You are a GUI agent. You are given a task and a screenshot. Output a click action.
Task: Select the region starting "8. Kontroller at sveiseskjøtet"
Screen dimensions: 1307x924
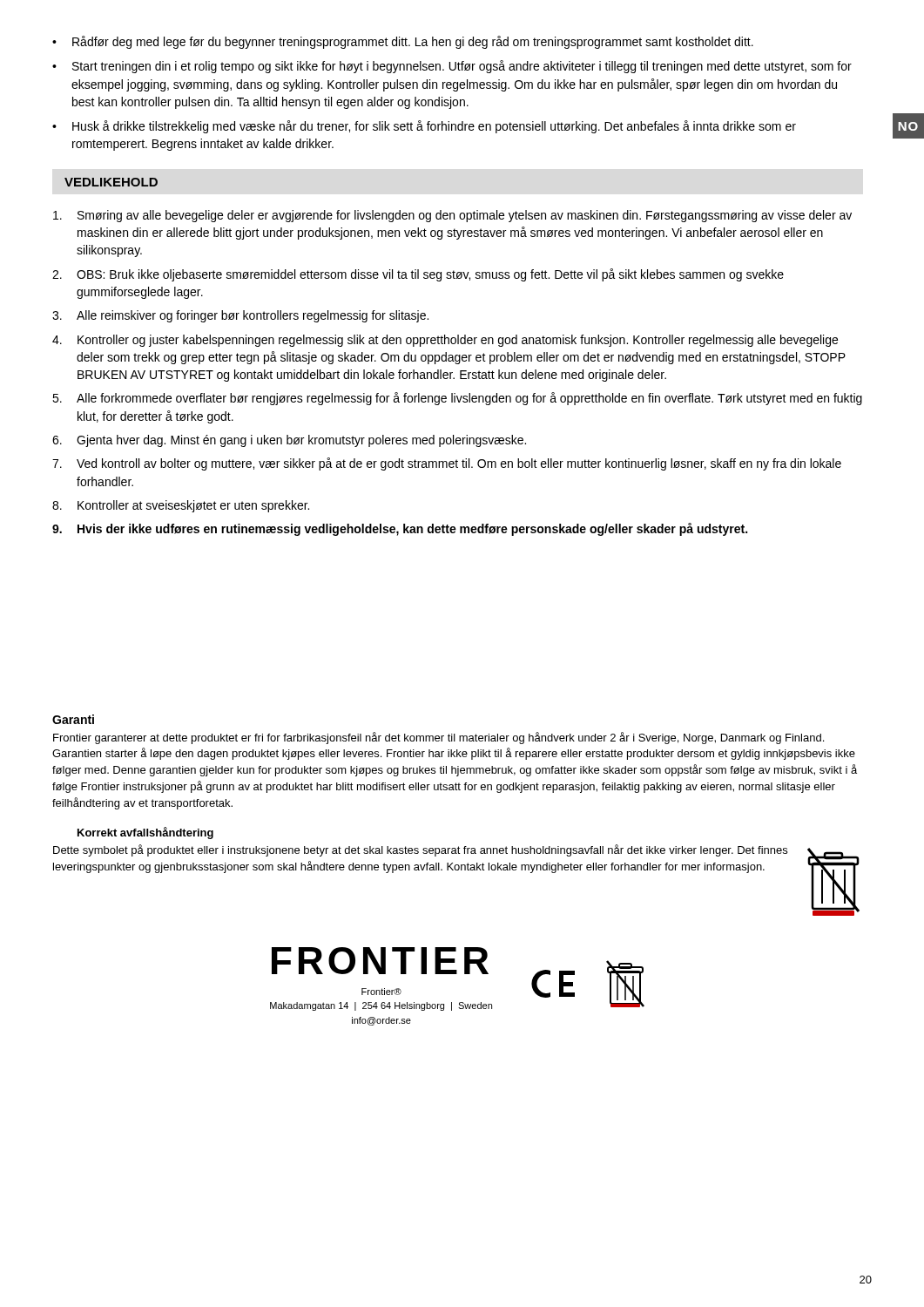tap(181, 505)
